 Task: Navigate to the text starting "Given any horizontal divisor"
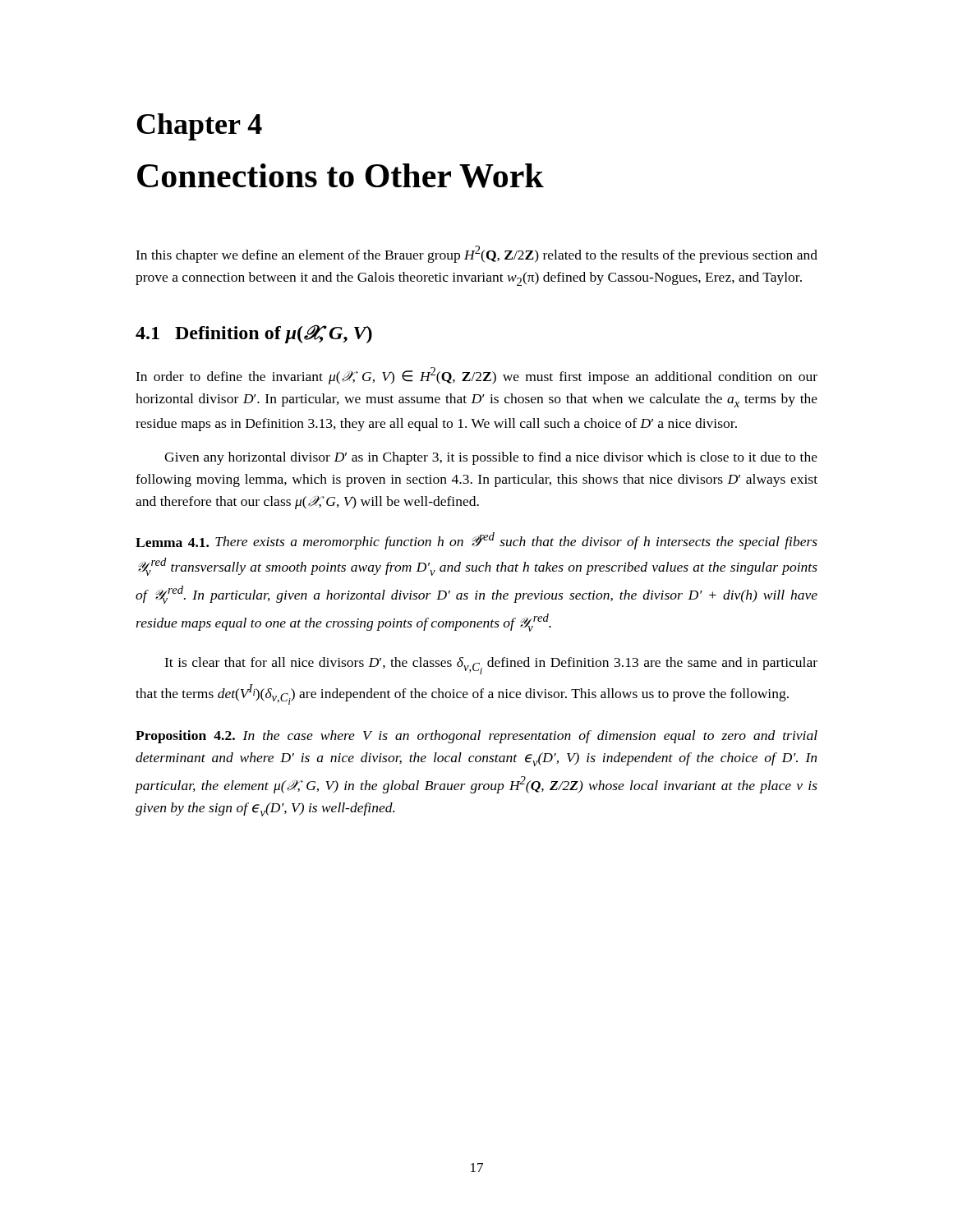tap(476, 479)
